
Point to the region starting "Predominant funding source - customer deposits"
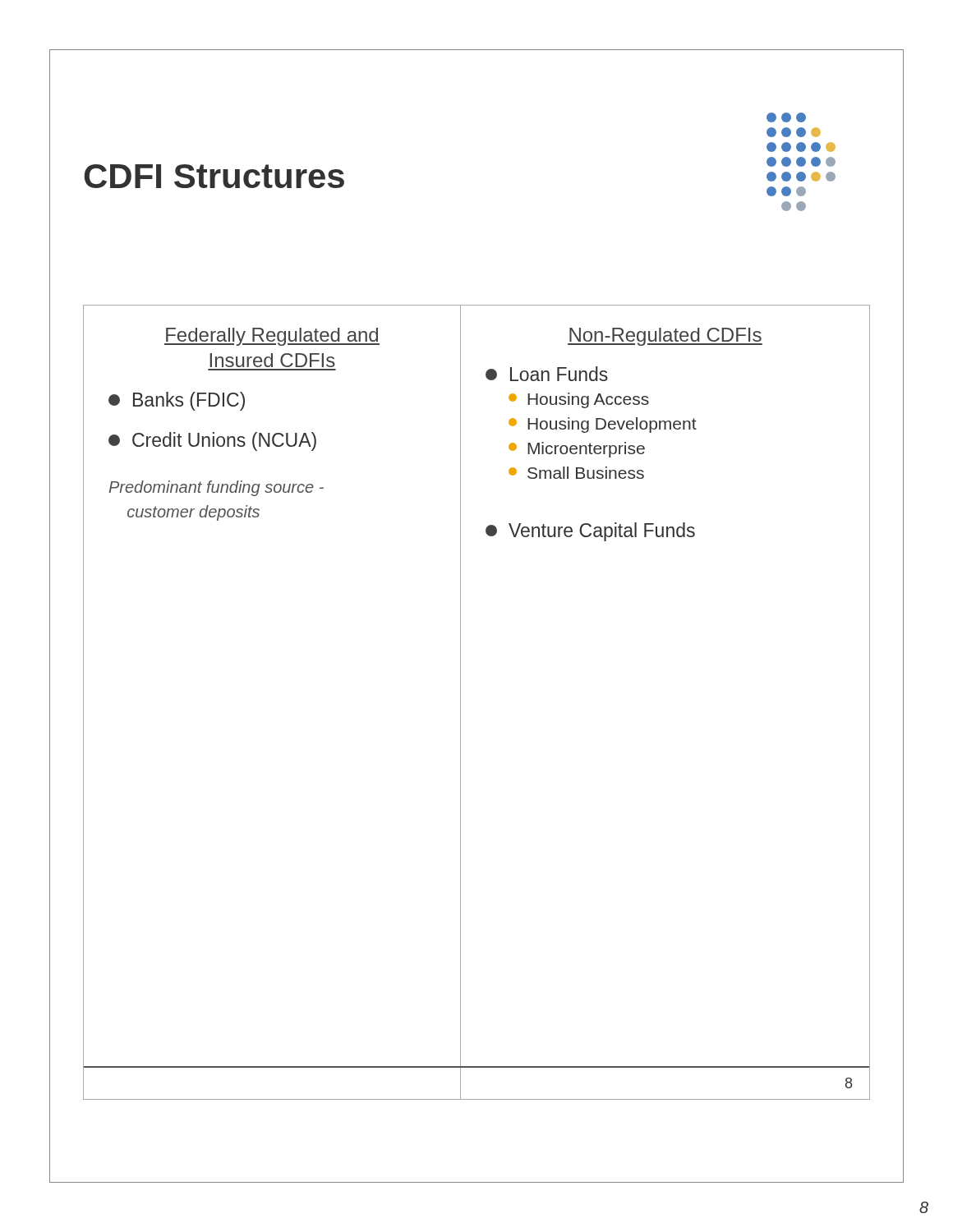[216, 500]
